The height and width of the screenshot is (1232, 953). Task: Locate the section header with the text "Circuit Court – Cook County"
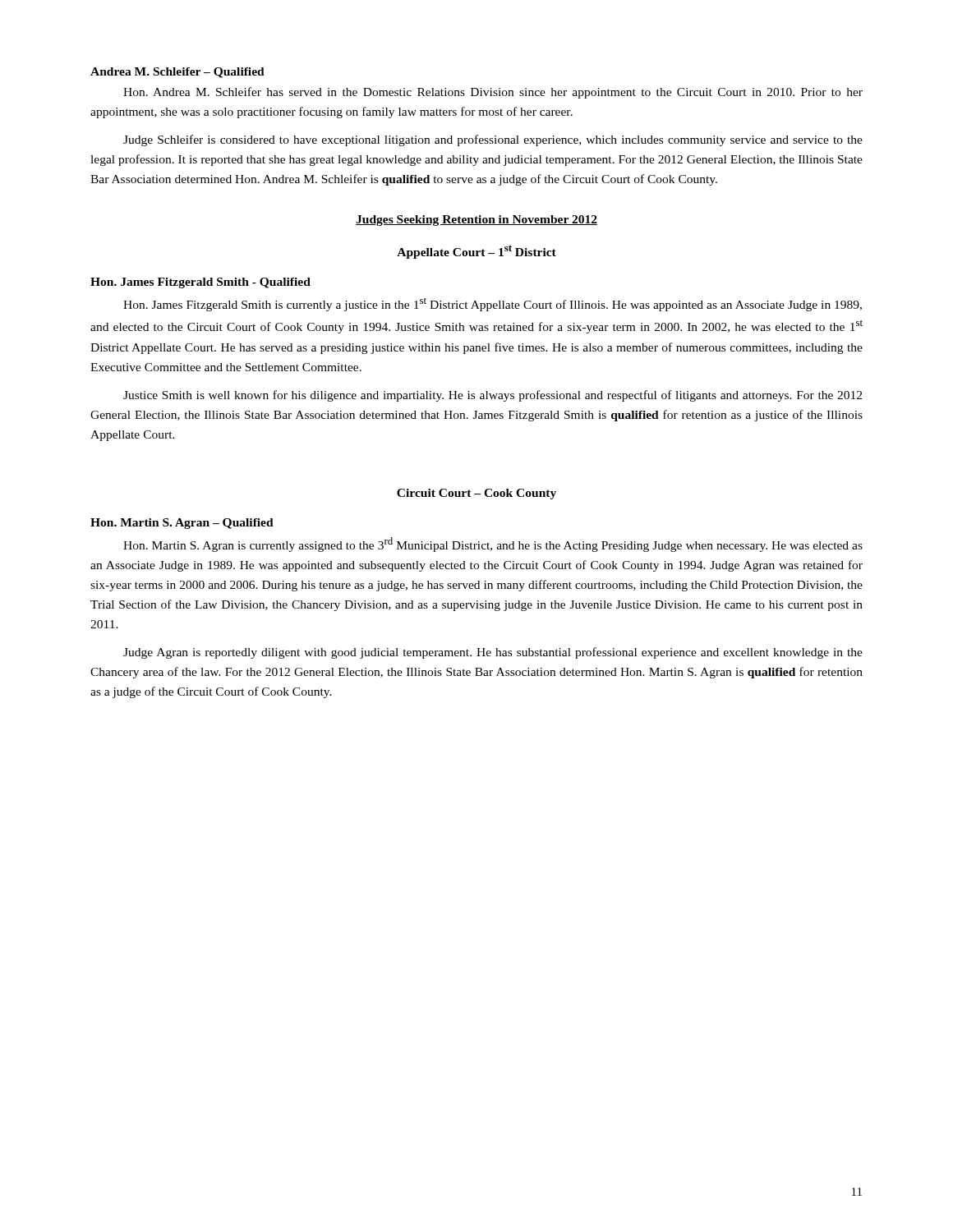pos(476,492)
